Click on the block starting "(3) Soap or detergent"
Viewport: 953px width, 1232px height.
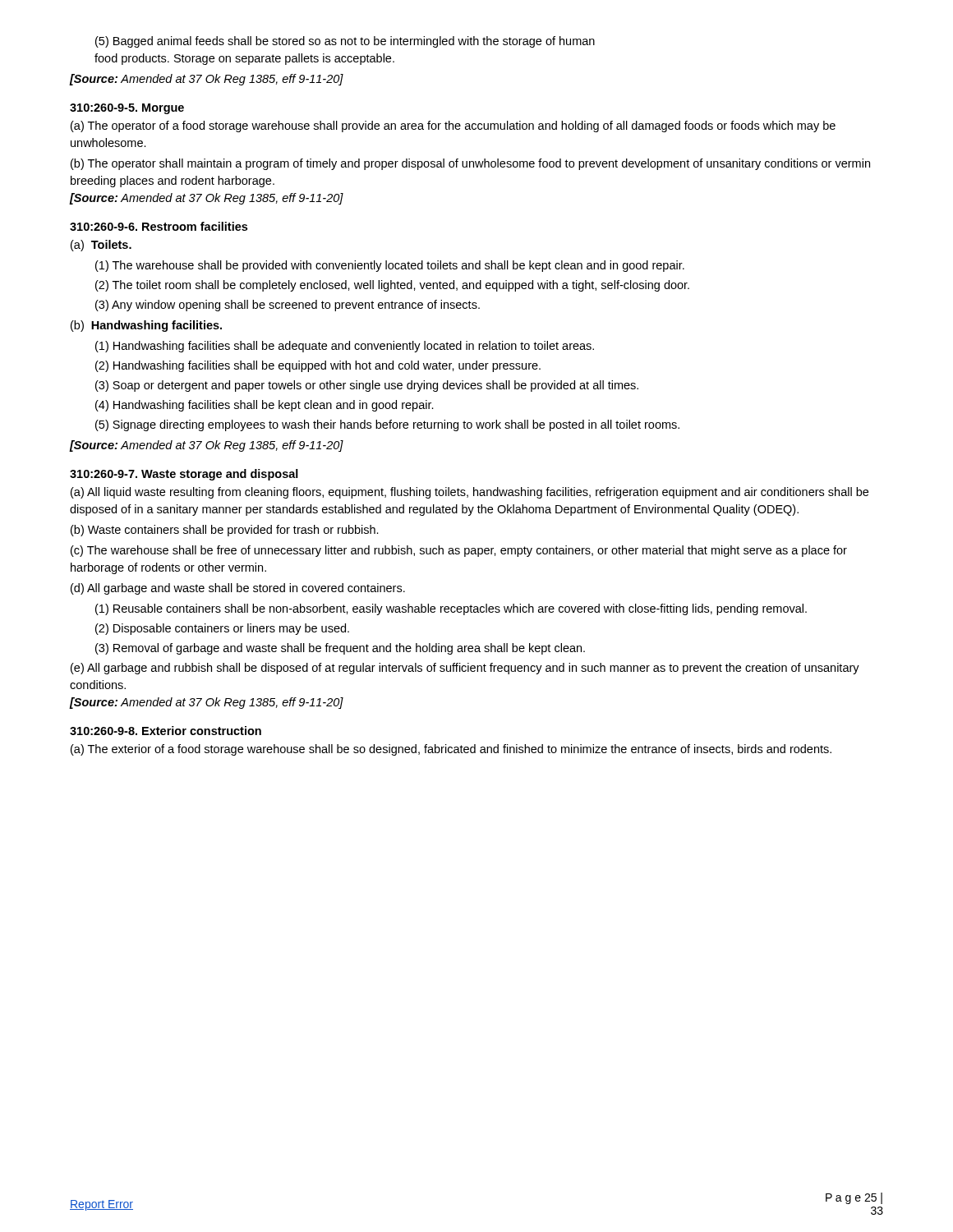[367, 385]
